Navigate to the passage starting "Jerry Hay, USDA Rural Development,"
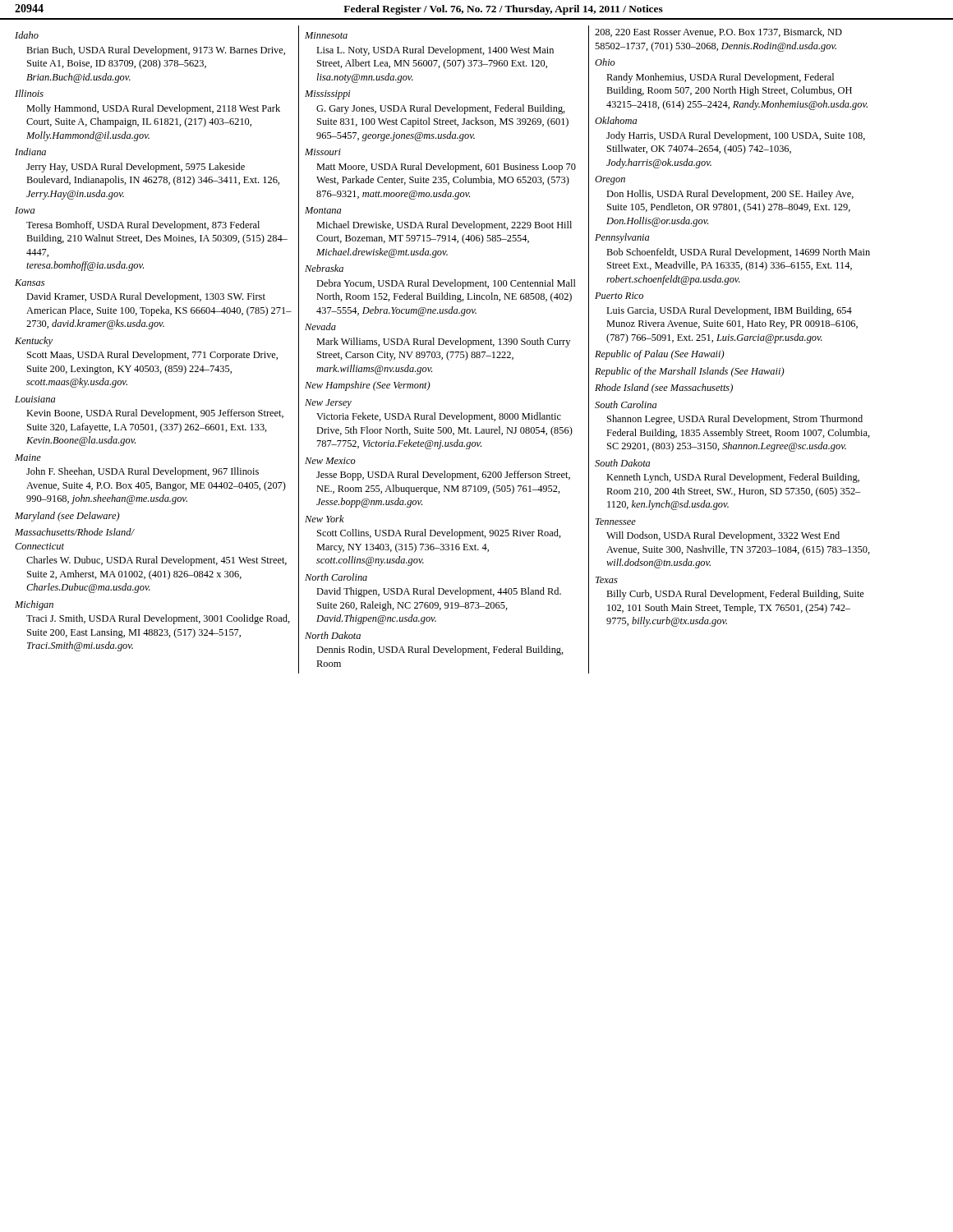The image size is (953, 1232). (x=153, y=180)
